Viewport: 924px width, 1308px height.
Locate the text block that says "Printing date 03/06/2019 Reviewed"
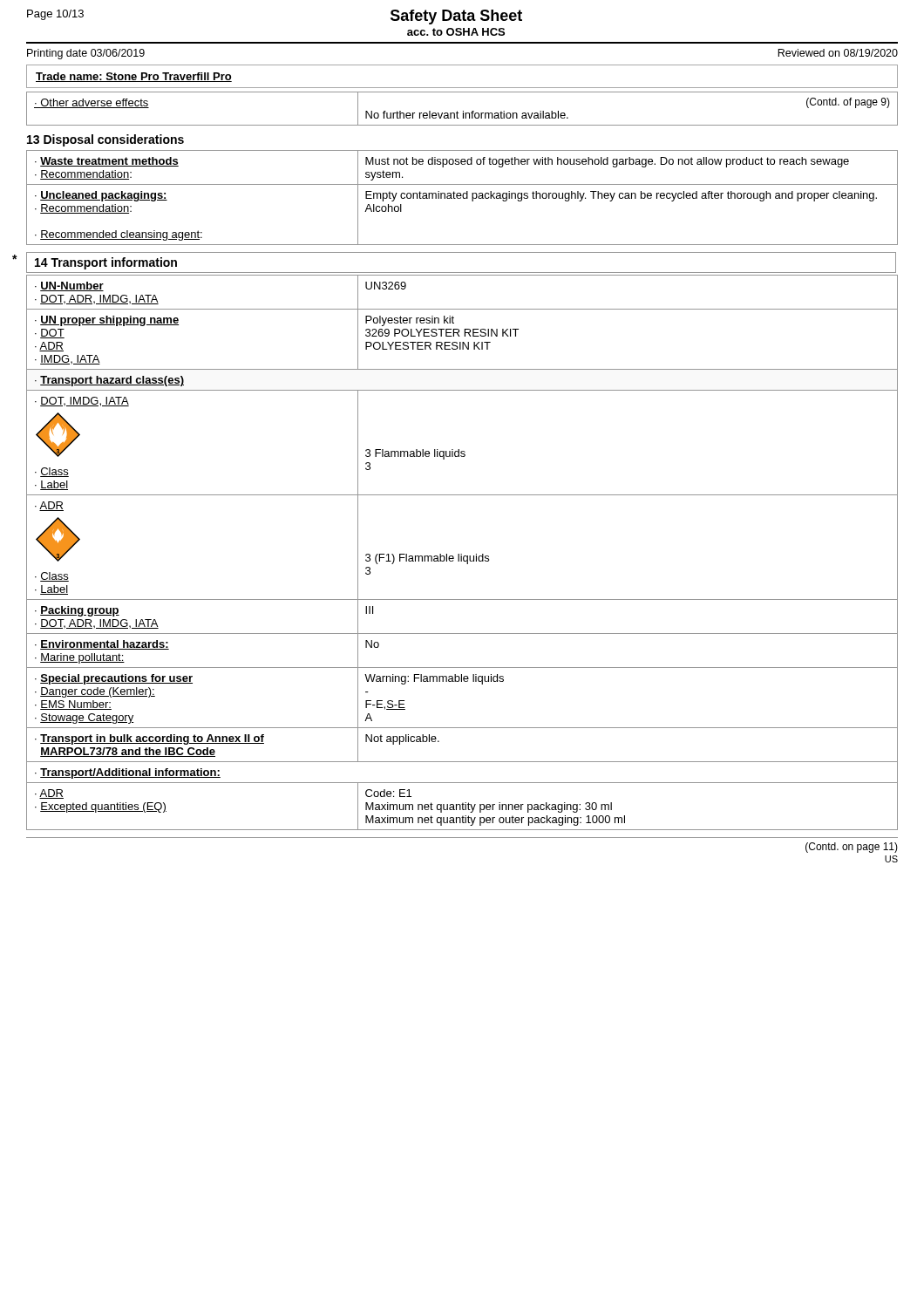462,53
